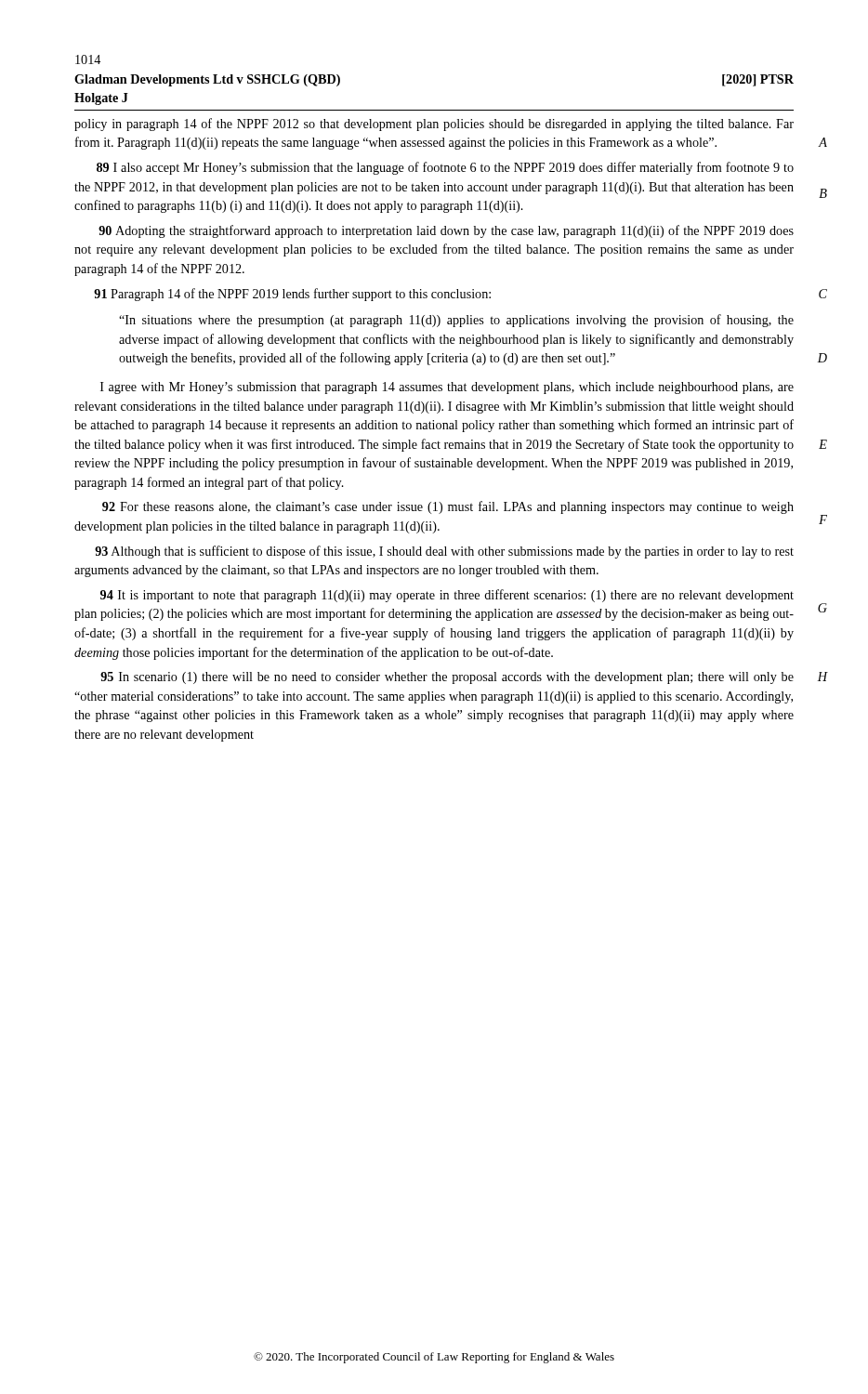Click on the text block starting "90 Adopting the straightforward approach to"
868x1394 pixels.
tap(434, 249)
